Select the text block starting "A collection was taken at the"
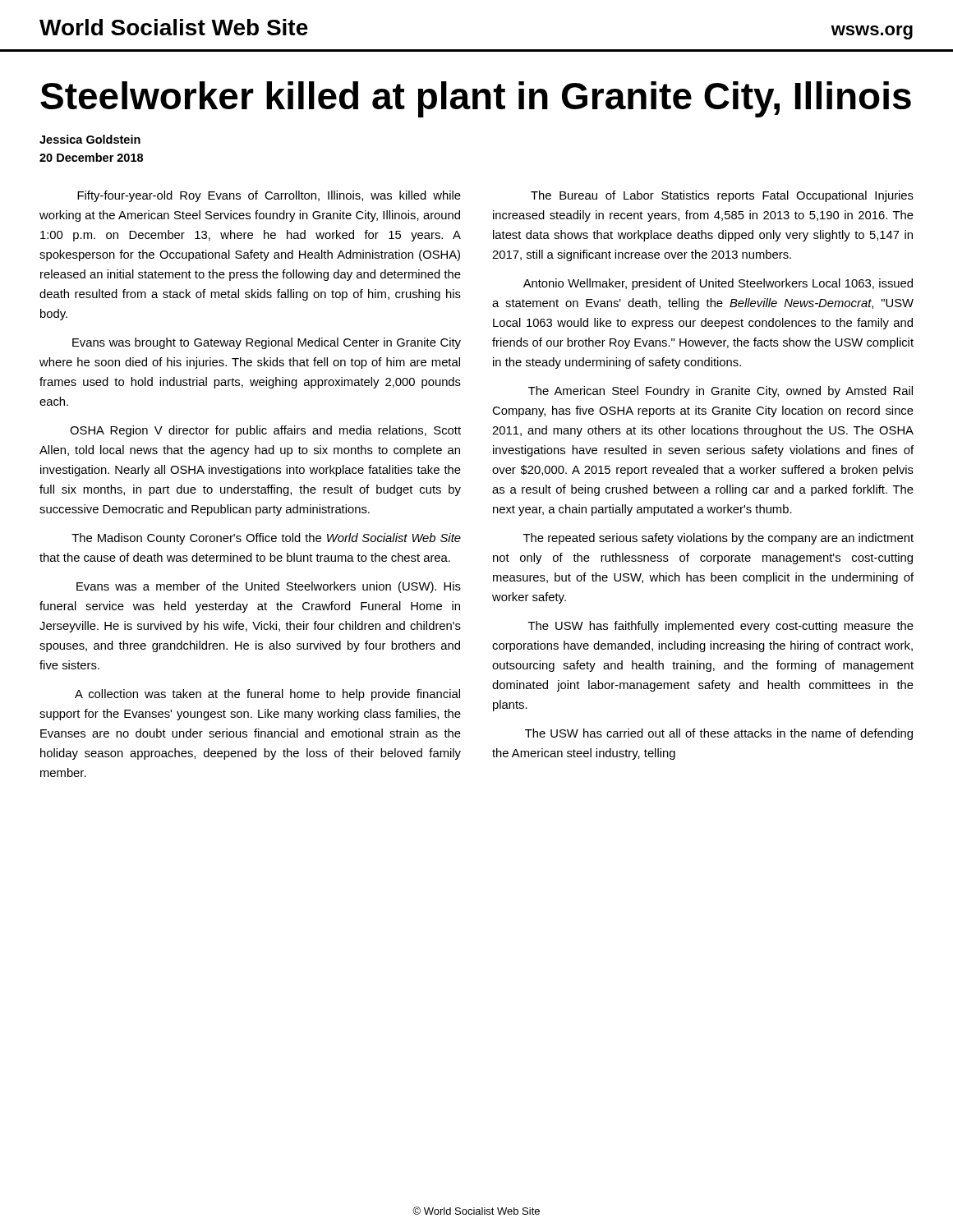The image size is (953, 1232). coord(250,734)
